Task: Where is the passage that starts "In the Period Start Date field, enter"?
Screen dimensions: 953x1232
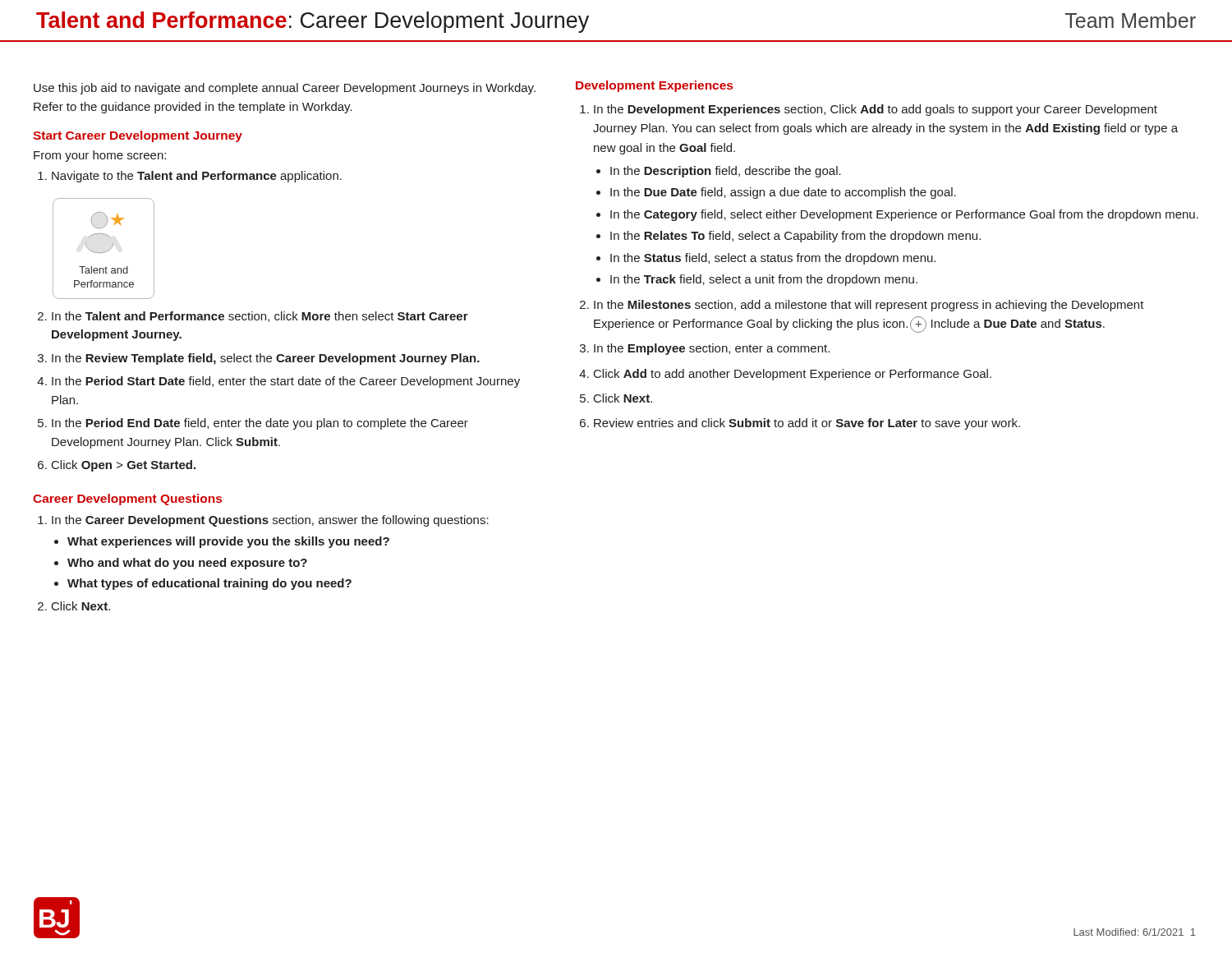Action: [285, 390]
